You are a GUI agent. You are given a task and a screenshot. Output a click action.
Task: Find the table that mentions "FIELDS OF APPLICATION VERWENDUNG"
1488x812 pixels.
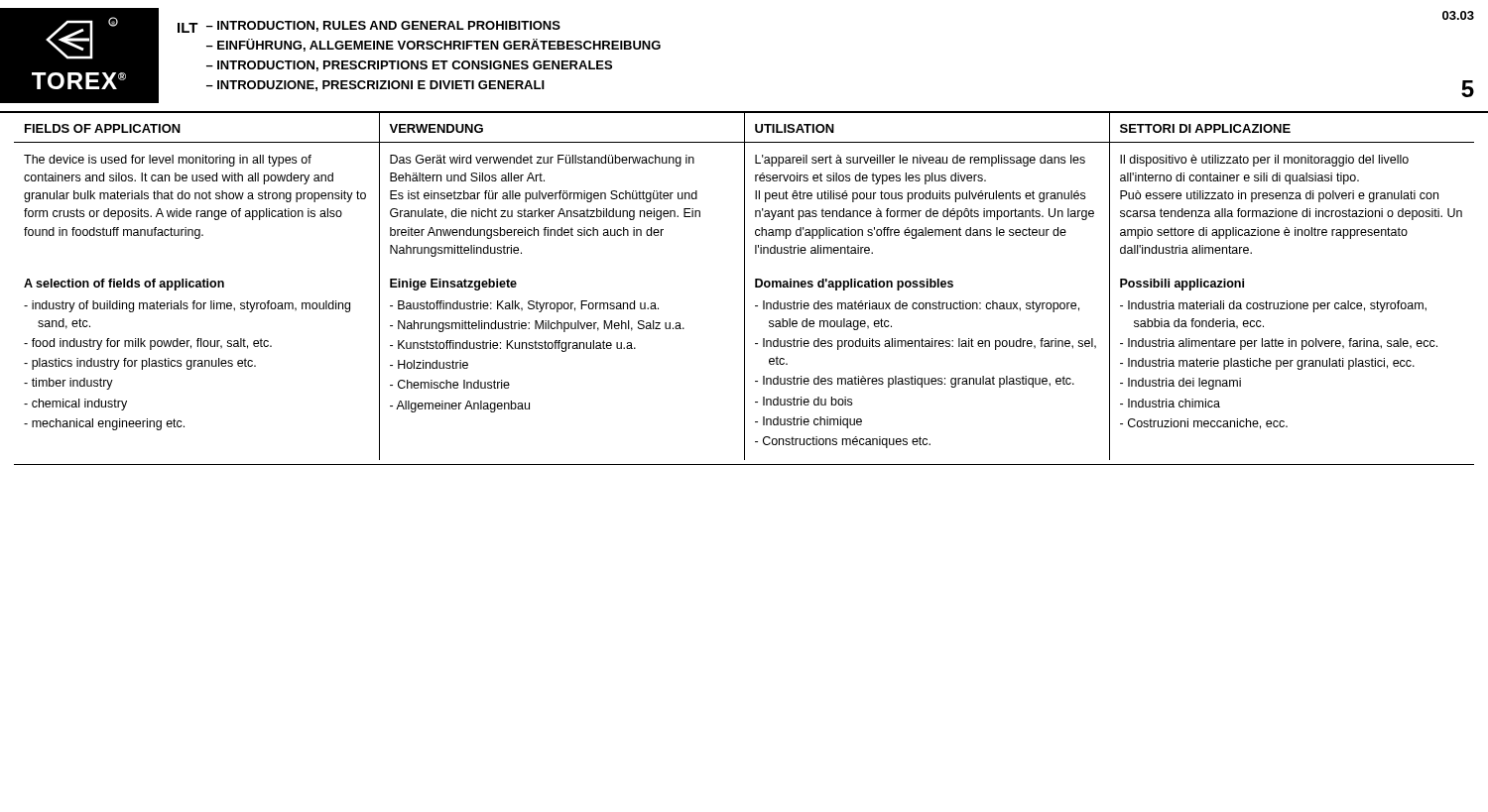point(744,286)
